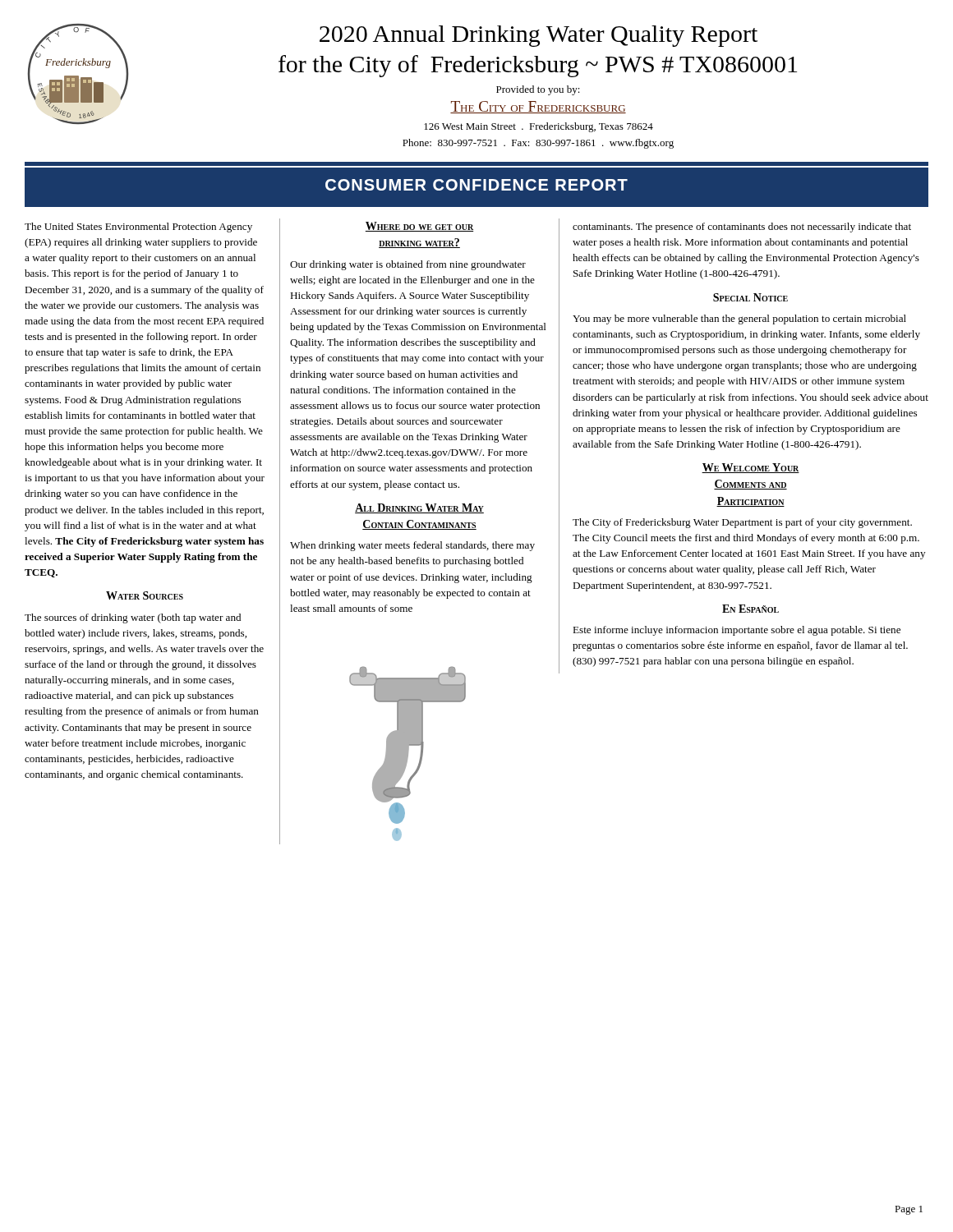Find "We Welcome YourComments andParticipation" on this page
This screenshot has width=953, height=1232.
click(x=750, y=485)
